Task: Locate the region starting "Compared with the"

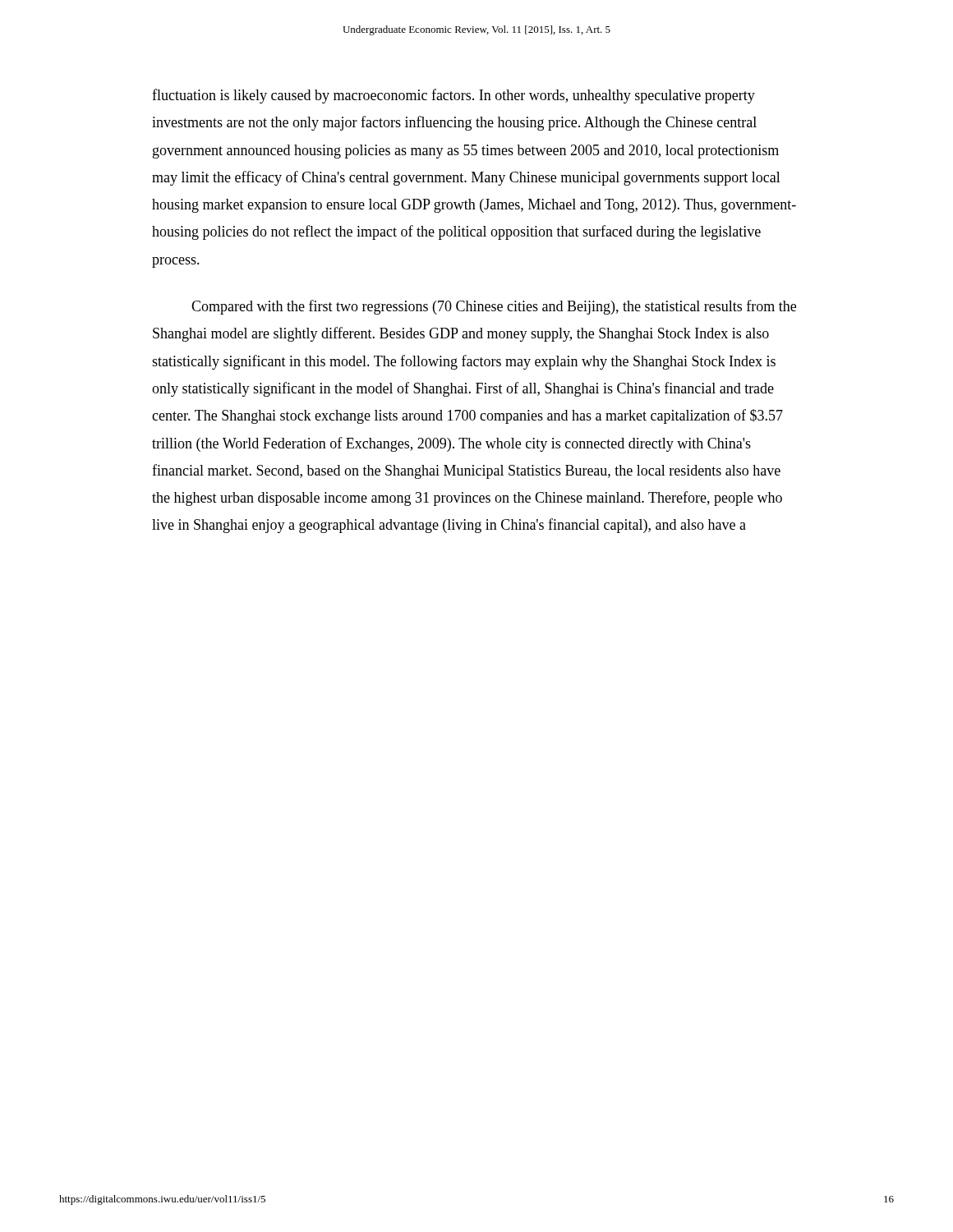Action: pyautogui.click(x=474, y=416)
